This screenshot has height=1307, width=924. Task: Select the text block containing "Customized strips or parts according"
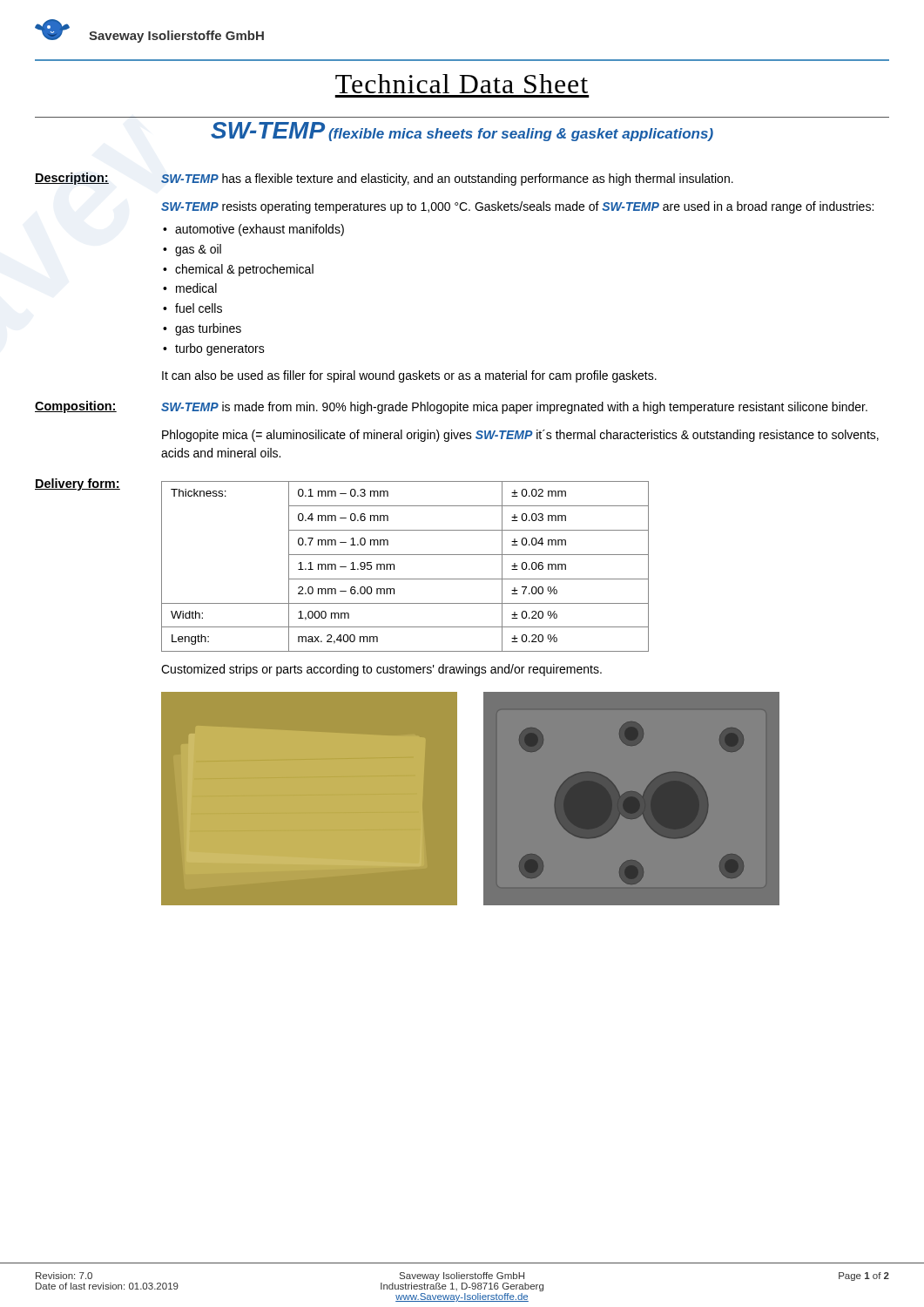click(382, 670)
